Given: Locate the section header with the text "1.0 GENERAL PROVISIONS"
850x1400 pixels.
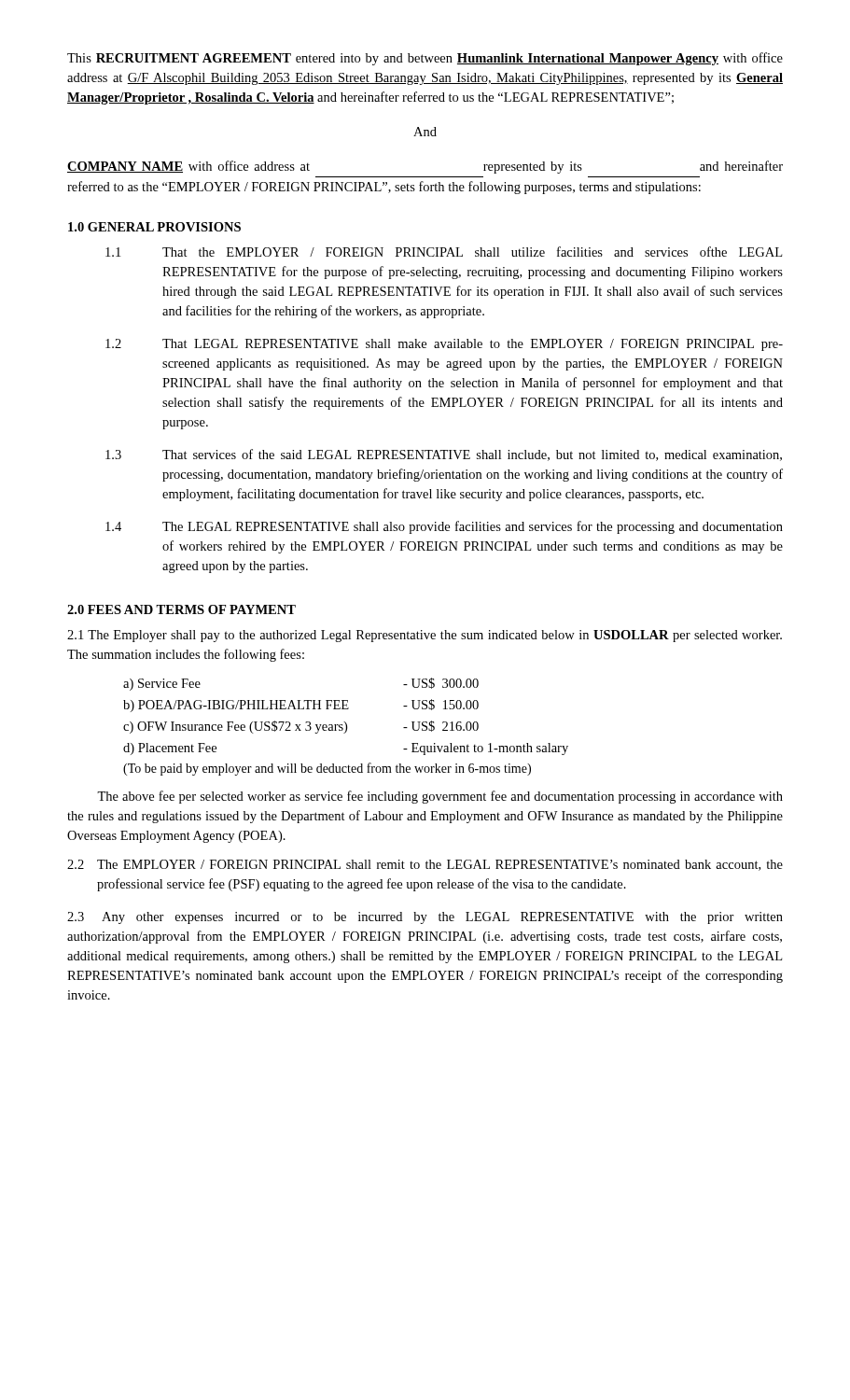Looking at the screenshot, I should click(154, 227).
